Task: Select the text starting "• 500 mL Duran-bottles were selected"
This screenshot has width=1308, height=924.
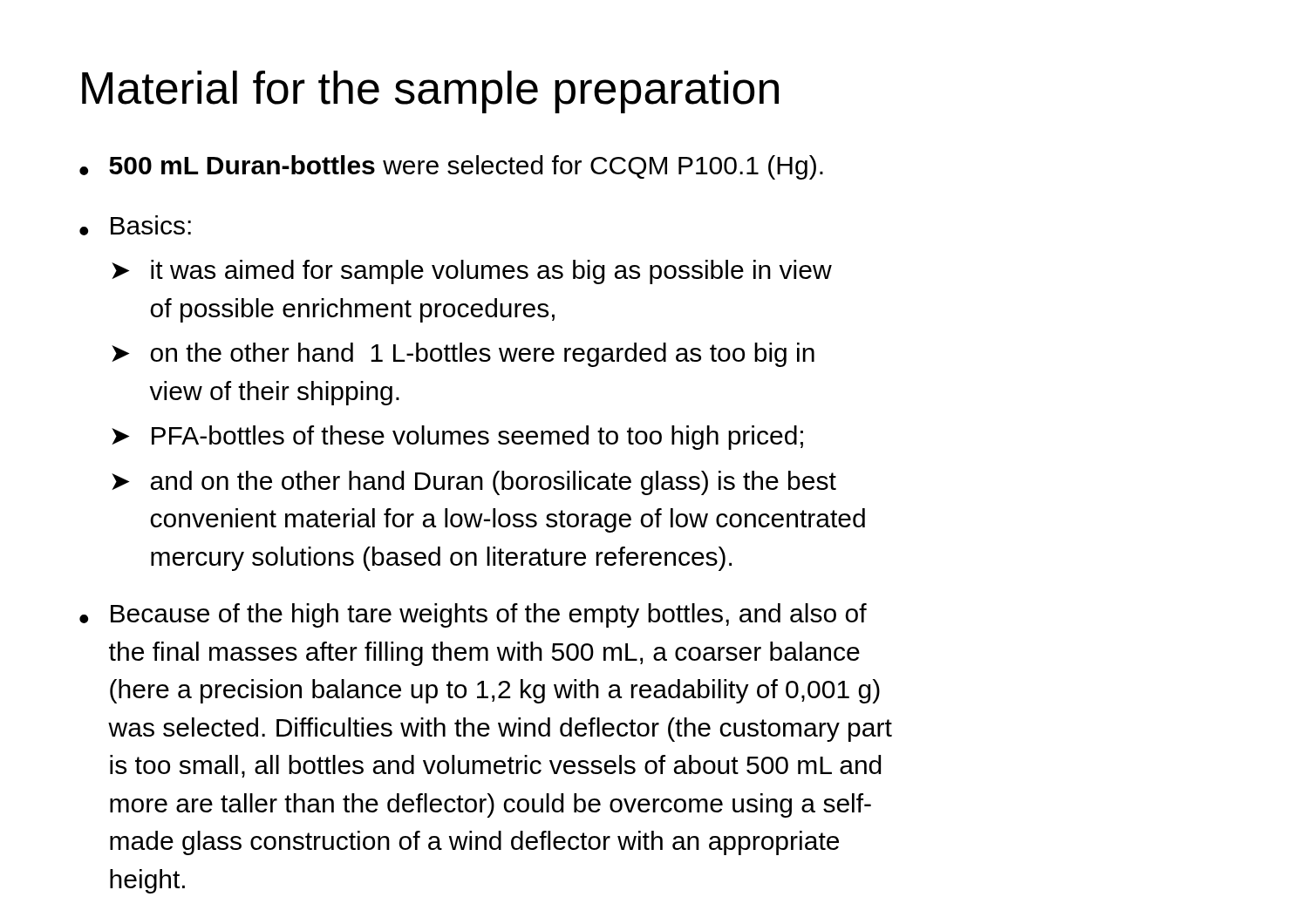Action: pos(654,170)
